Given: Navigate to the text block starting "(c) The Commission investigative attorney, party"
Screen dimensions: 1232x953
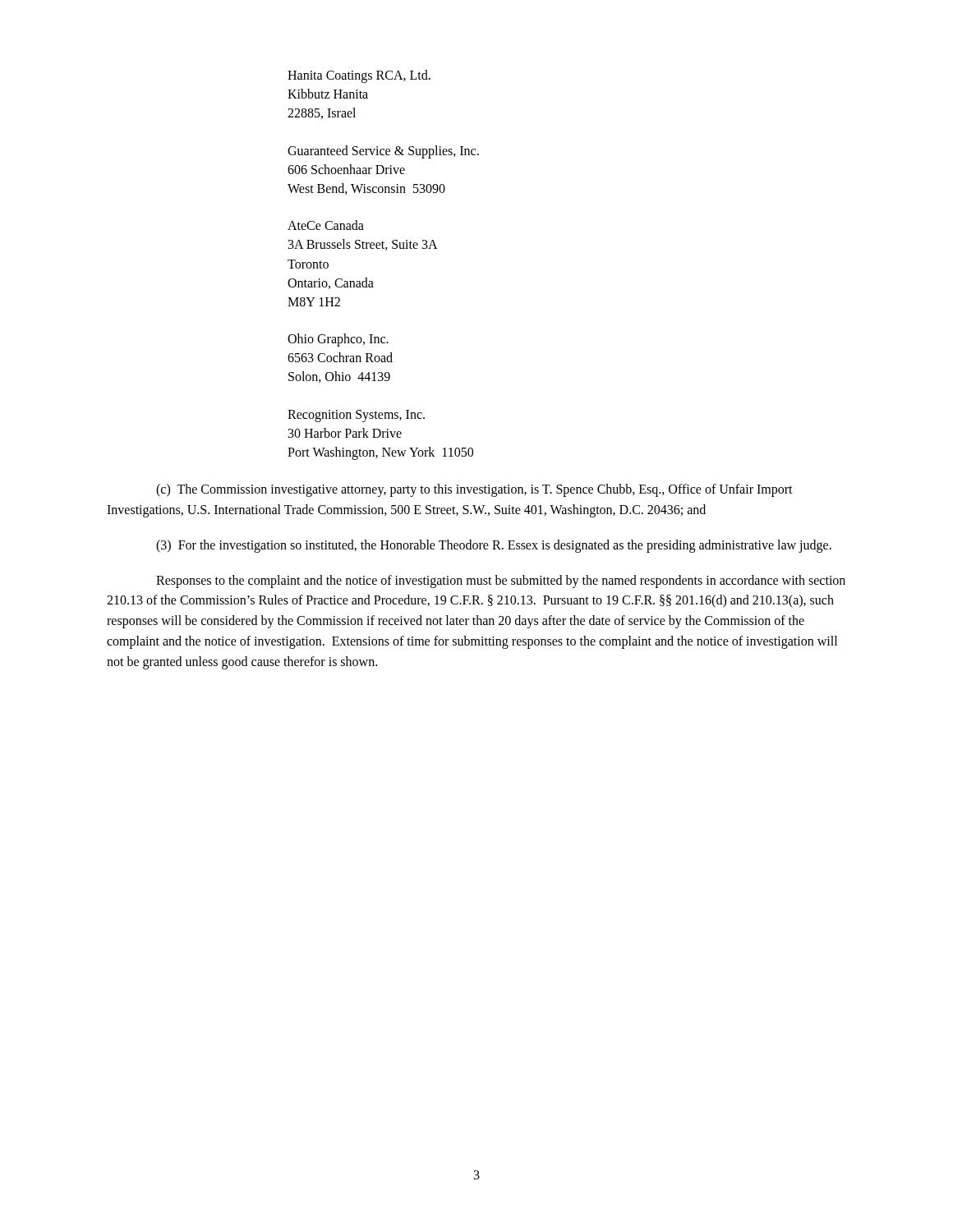Looking at the screenshot, I should (450, 499).
